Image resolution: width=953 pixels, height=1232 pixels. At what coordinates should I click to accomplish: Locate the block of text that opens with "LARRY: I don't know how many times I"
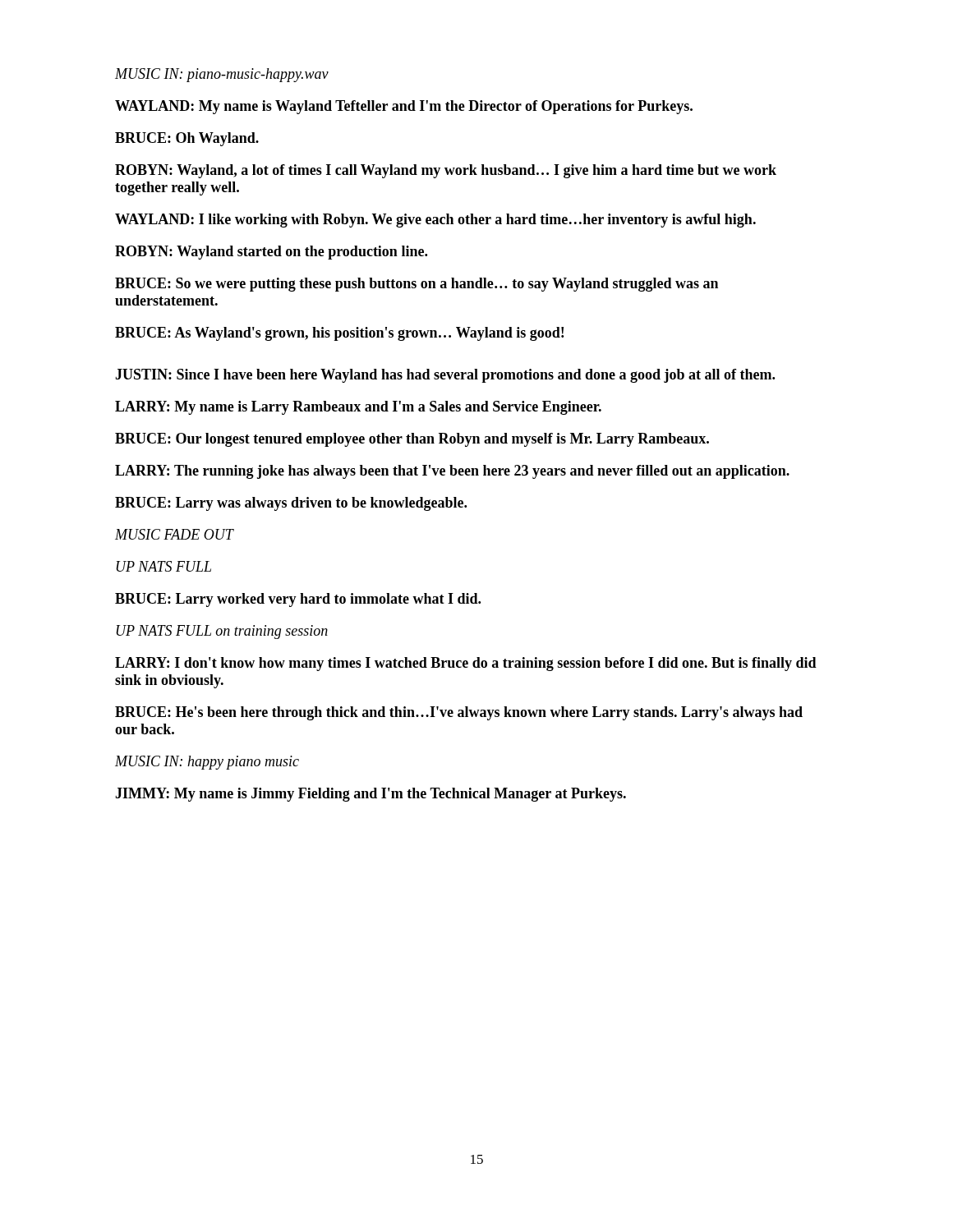(466, 671)
